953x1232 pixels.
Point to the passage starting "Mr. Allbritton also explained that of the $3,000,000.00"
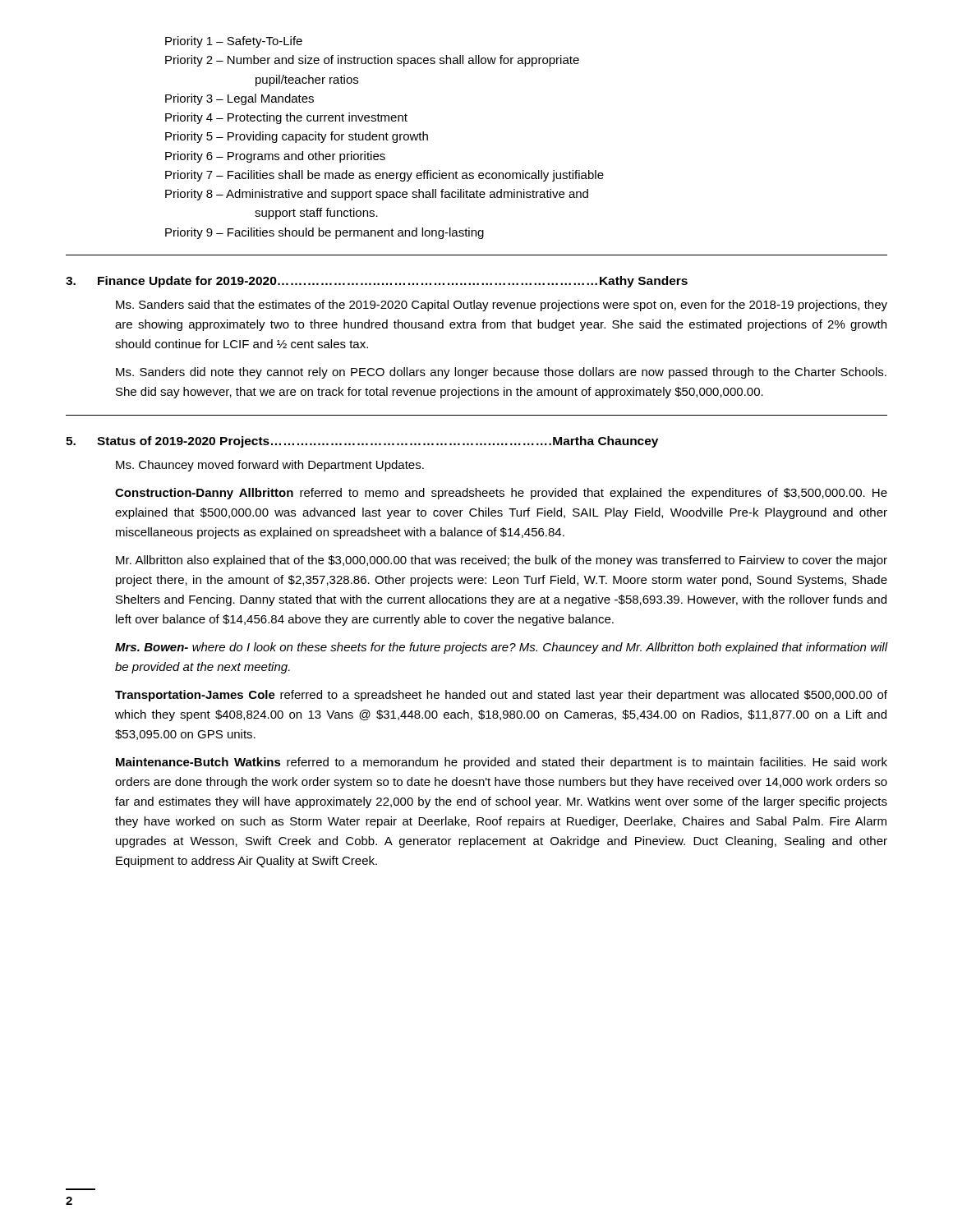pos(501,589)
